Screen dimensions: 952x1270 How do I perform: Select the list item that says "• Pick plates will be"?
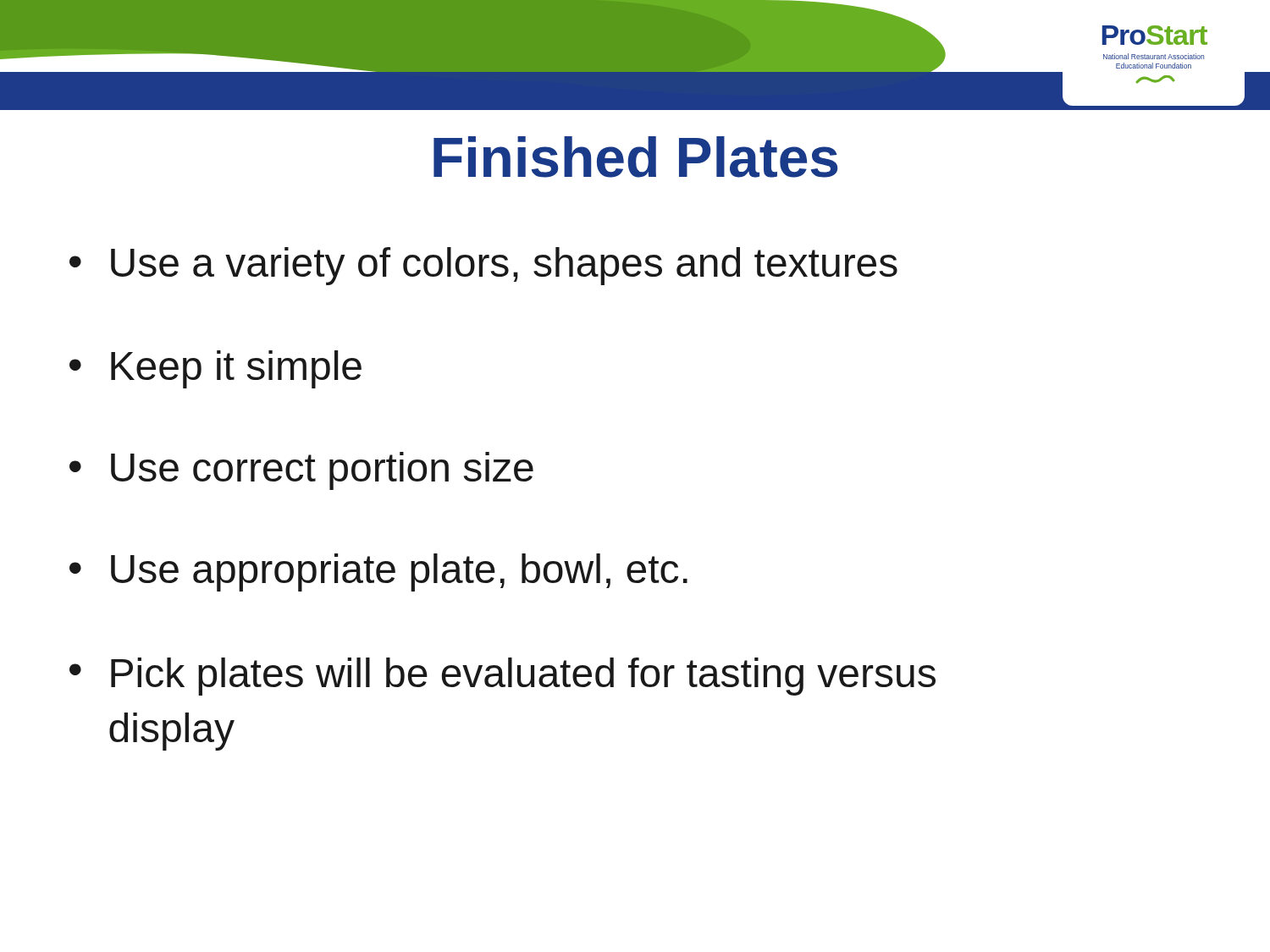(x=502, y=701)
